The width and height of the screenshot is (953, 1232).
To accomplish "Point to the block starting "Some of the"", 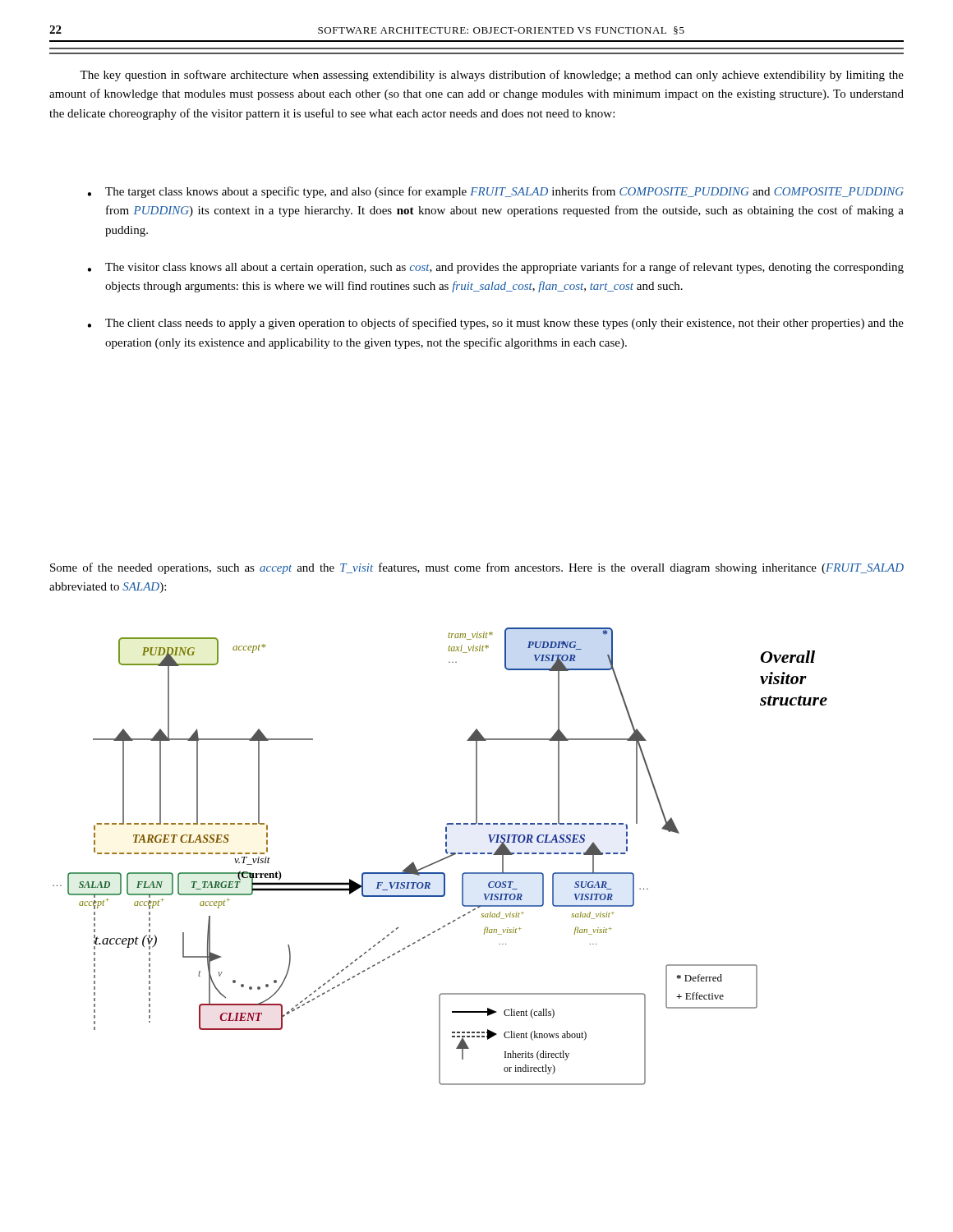I will [476, 577].
